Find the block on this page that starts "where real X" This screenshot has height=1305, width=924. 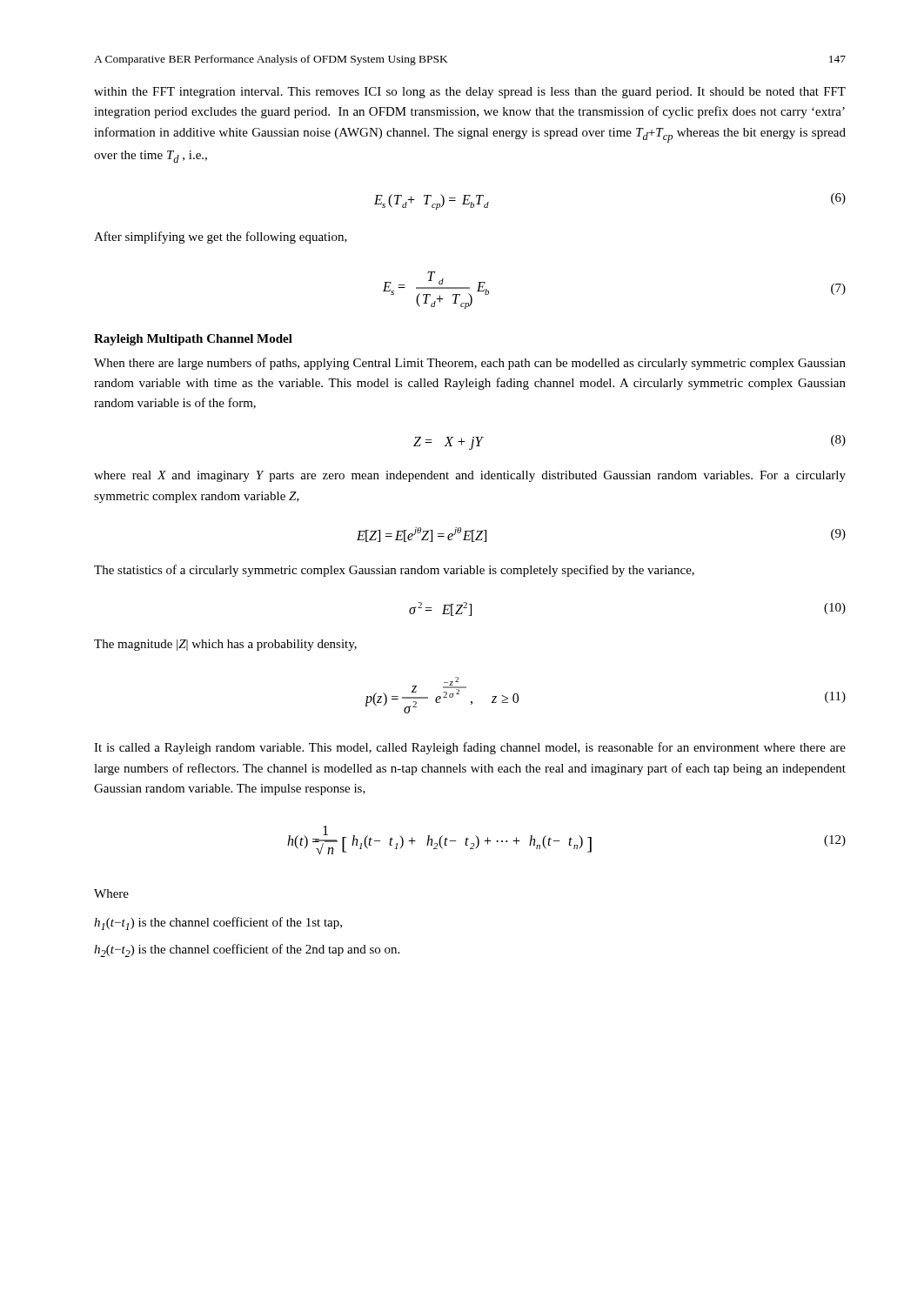(470, 485)
